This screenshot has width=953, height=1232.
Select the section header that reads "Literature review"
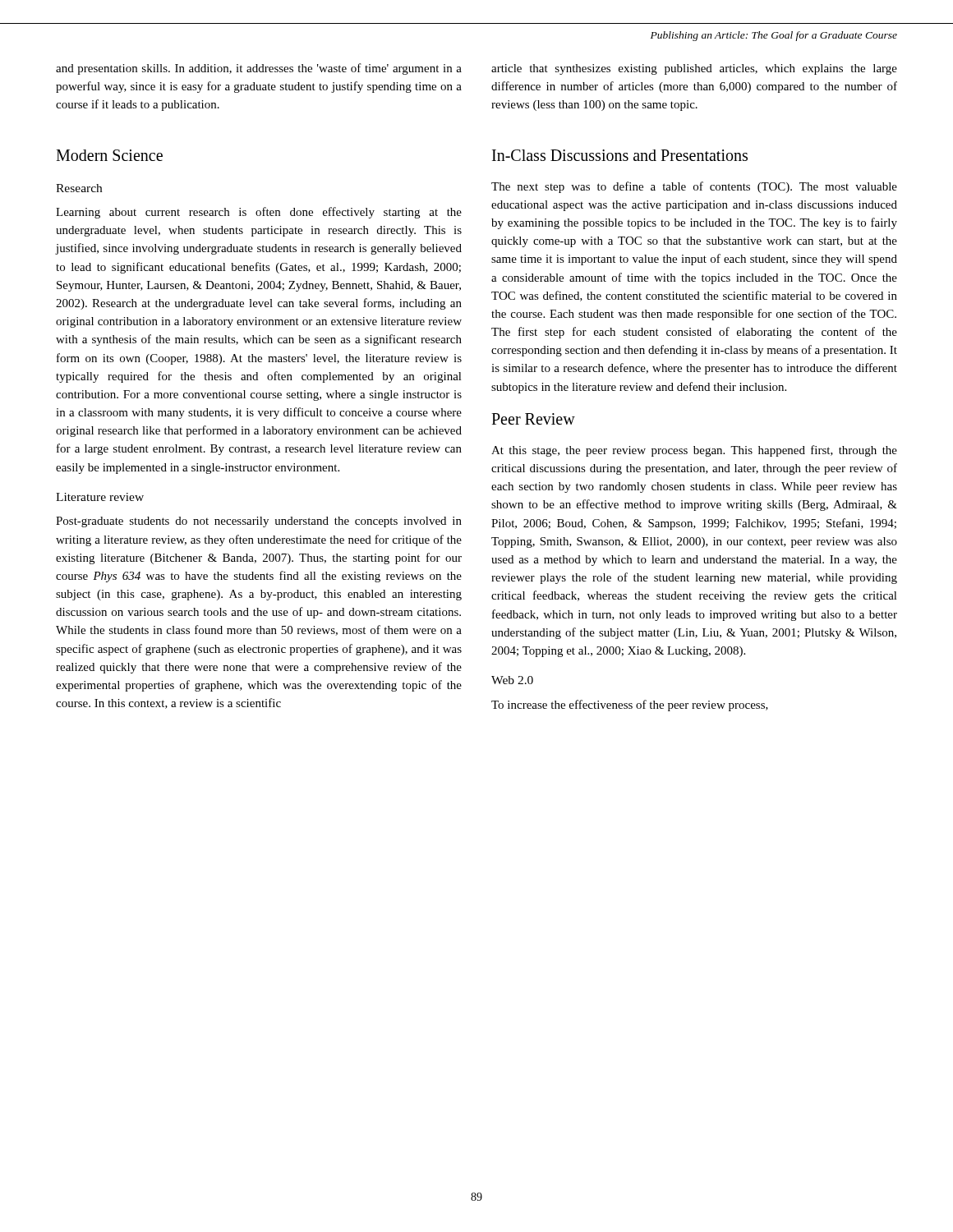(x=100, y=496)
